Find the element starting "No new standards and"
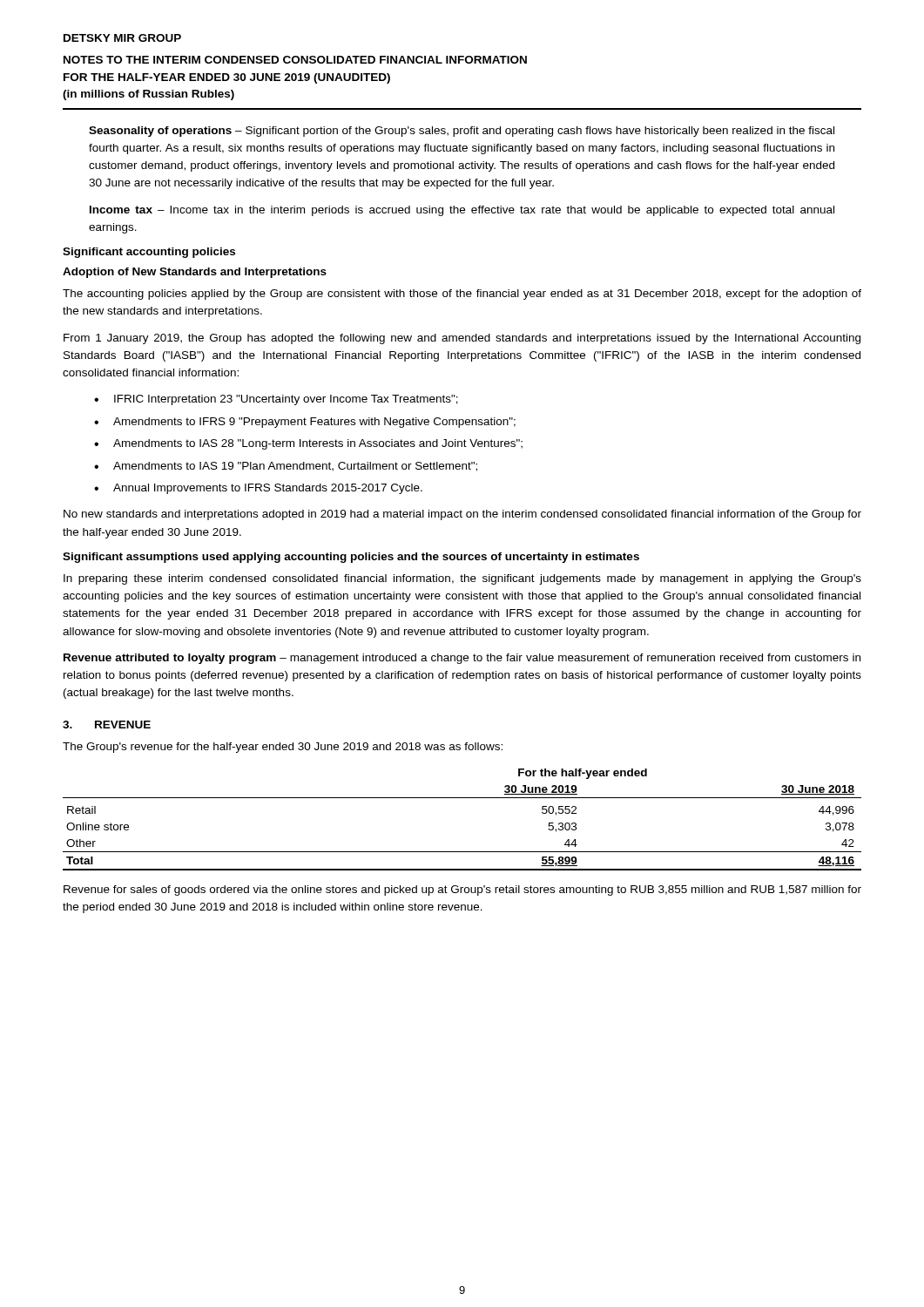The height and width of the screenshot is (1307, 924). pyautogui.click(x=462, y=523)
